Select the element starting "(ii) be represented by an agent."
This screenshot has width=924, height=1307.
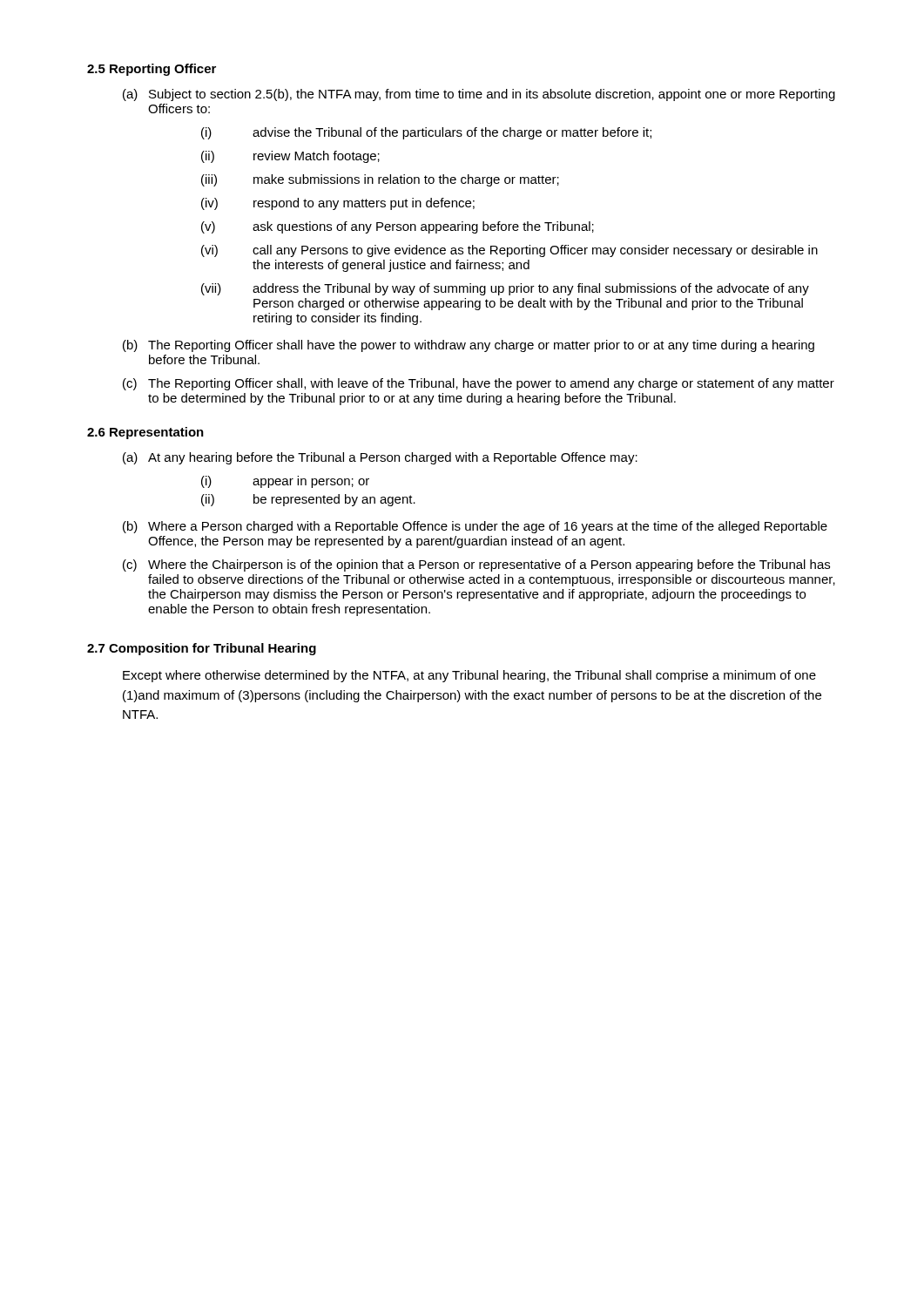click(x=308, y=499)
